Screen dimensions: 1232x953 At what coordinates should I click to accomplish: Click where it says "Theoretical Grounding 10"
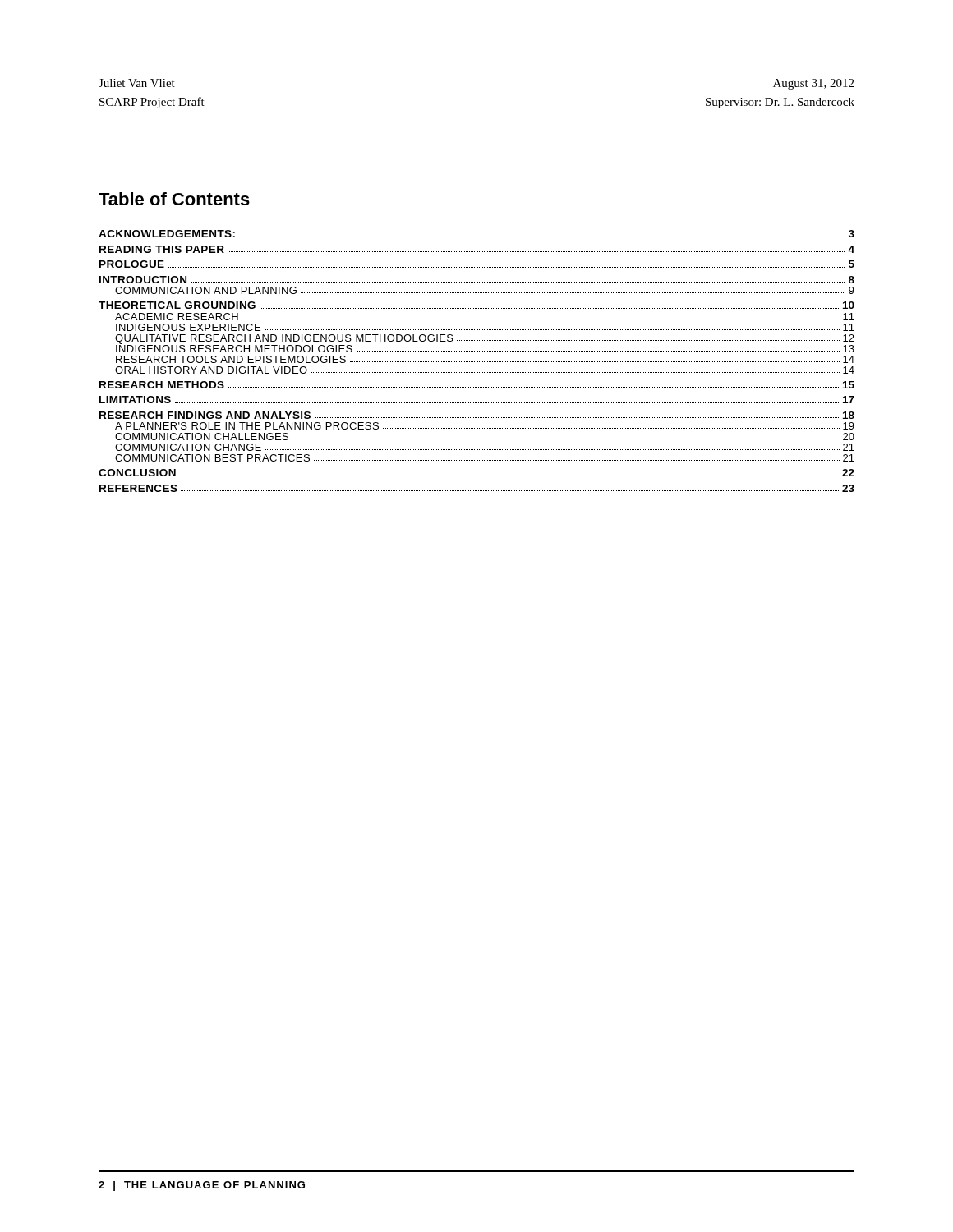(476, 305)
